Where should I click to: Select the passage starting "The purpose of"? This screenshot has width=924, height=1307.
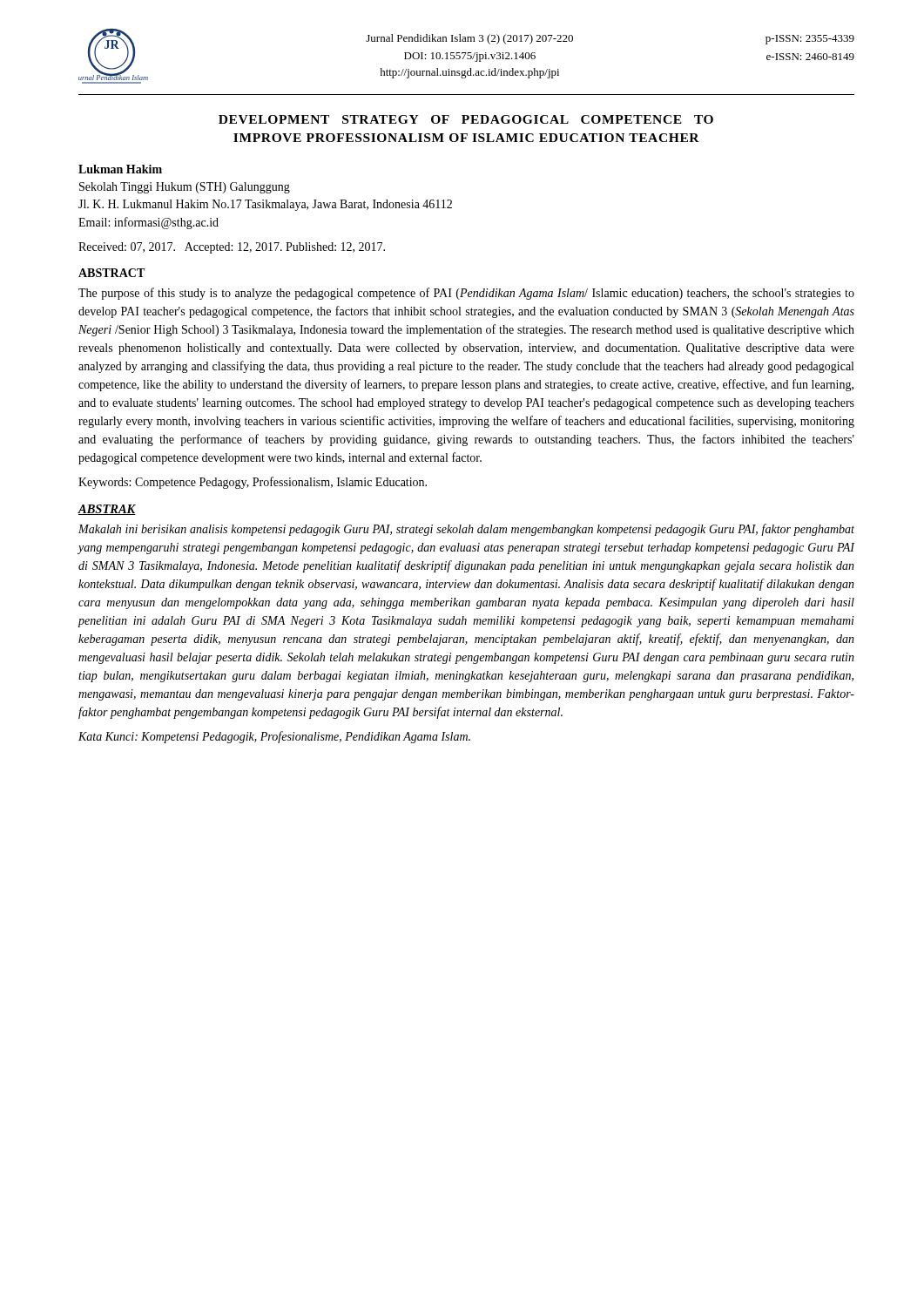point(466,376)
